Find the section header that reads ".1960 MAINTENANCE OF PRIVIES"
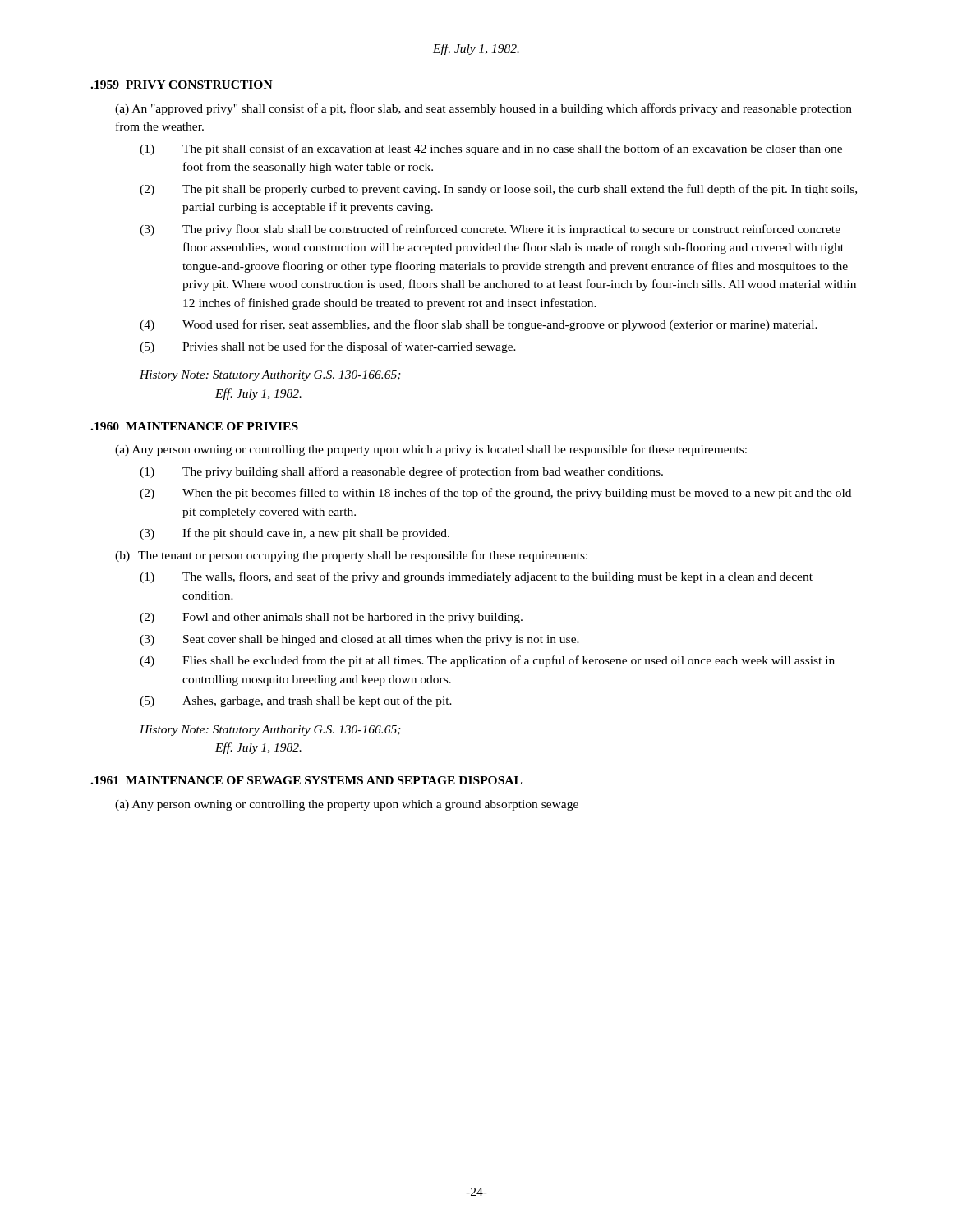Screen dimensions: 1232x953 click(194, 426)
